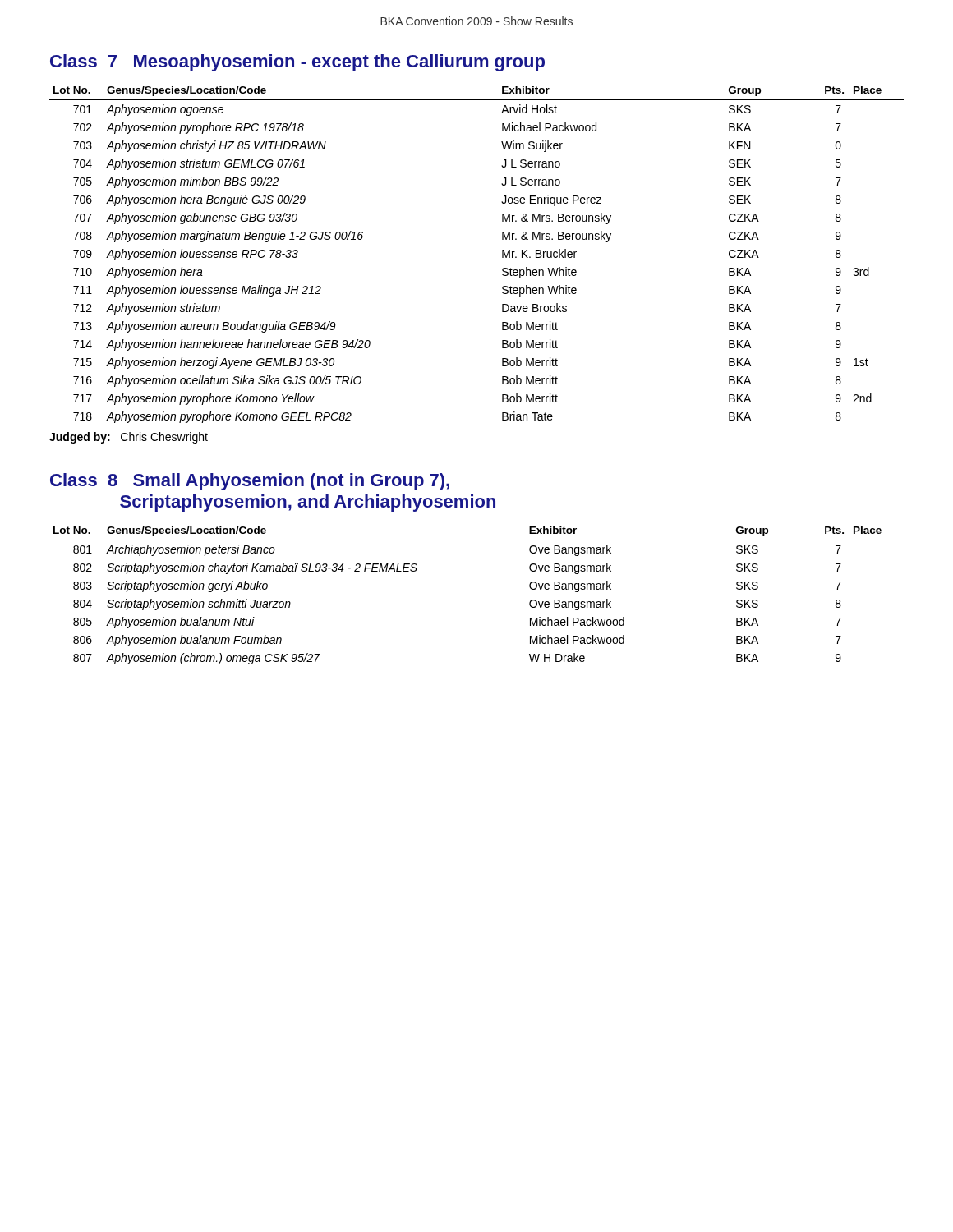Screen dimensions: 1232x953
Task: Locate the table with the text "Aphyosemion bualanum Ntui"
Action: (476, 594)
